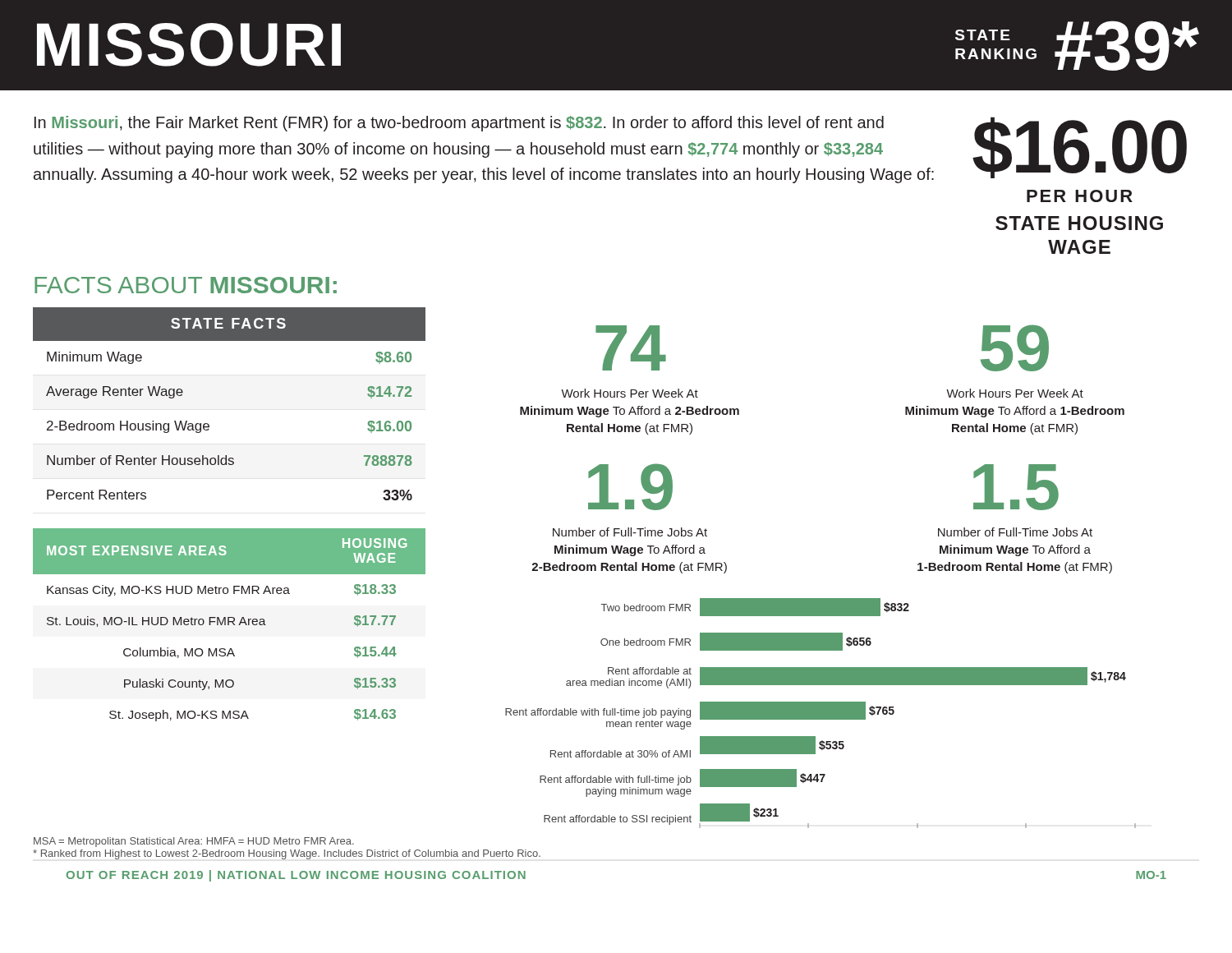Find the block on this page that starts "9 Number of Full-Time Jobs"
Image resolution: width=1232 pixels, height=953 pixels.
pyautogui.click(x=630, y=512)
